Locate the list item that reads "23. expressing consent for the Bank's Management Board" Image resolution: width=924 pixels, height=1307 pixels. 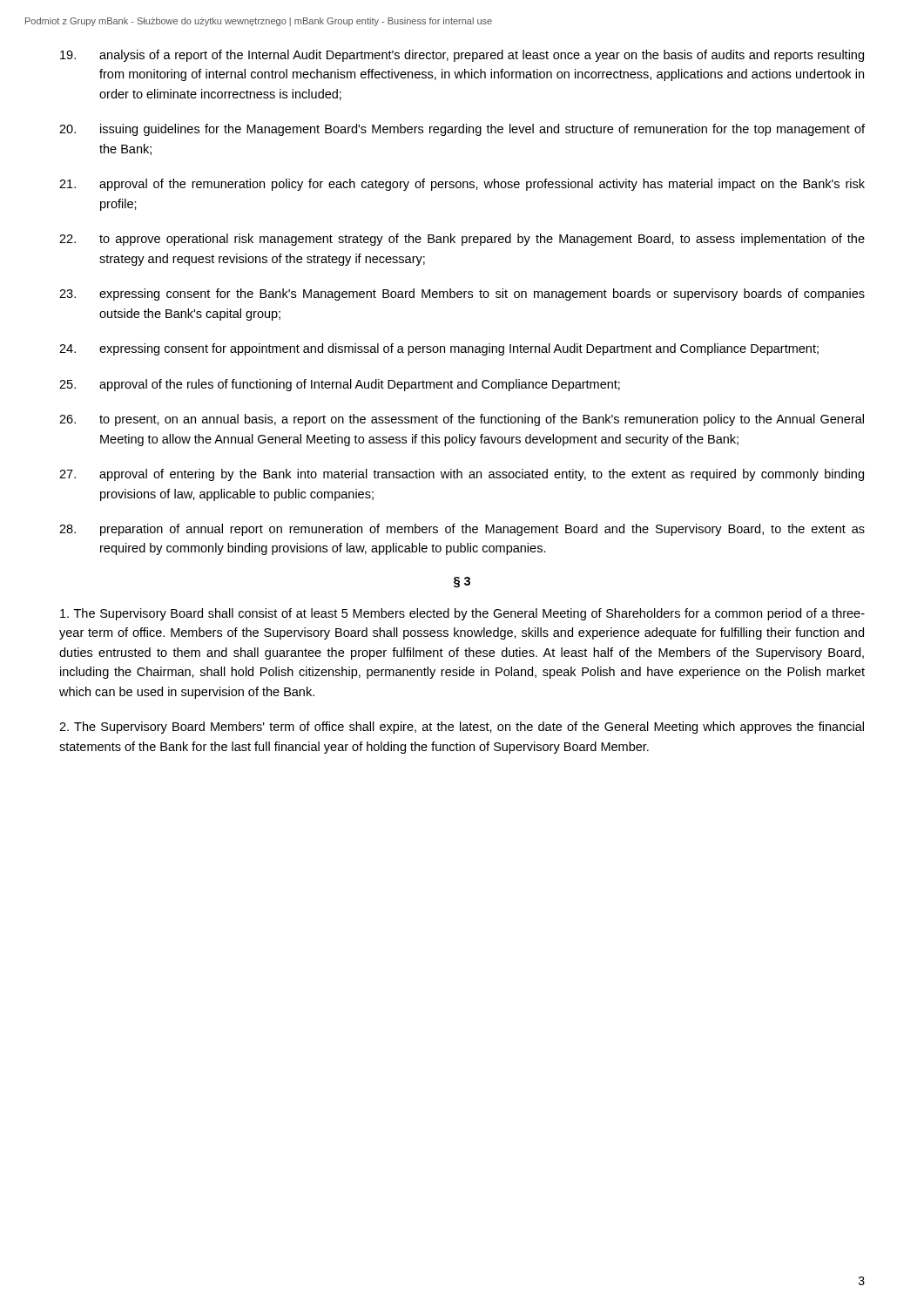coord(462,304)
